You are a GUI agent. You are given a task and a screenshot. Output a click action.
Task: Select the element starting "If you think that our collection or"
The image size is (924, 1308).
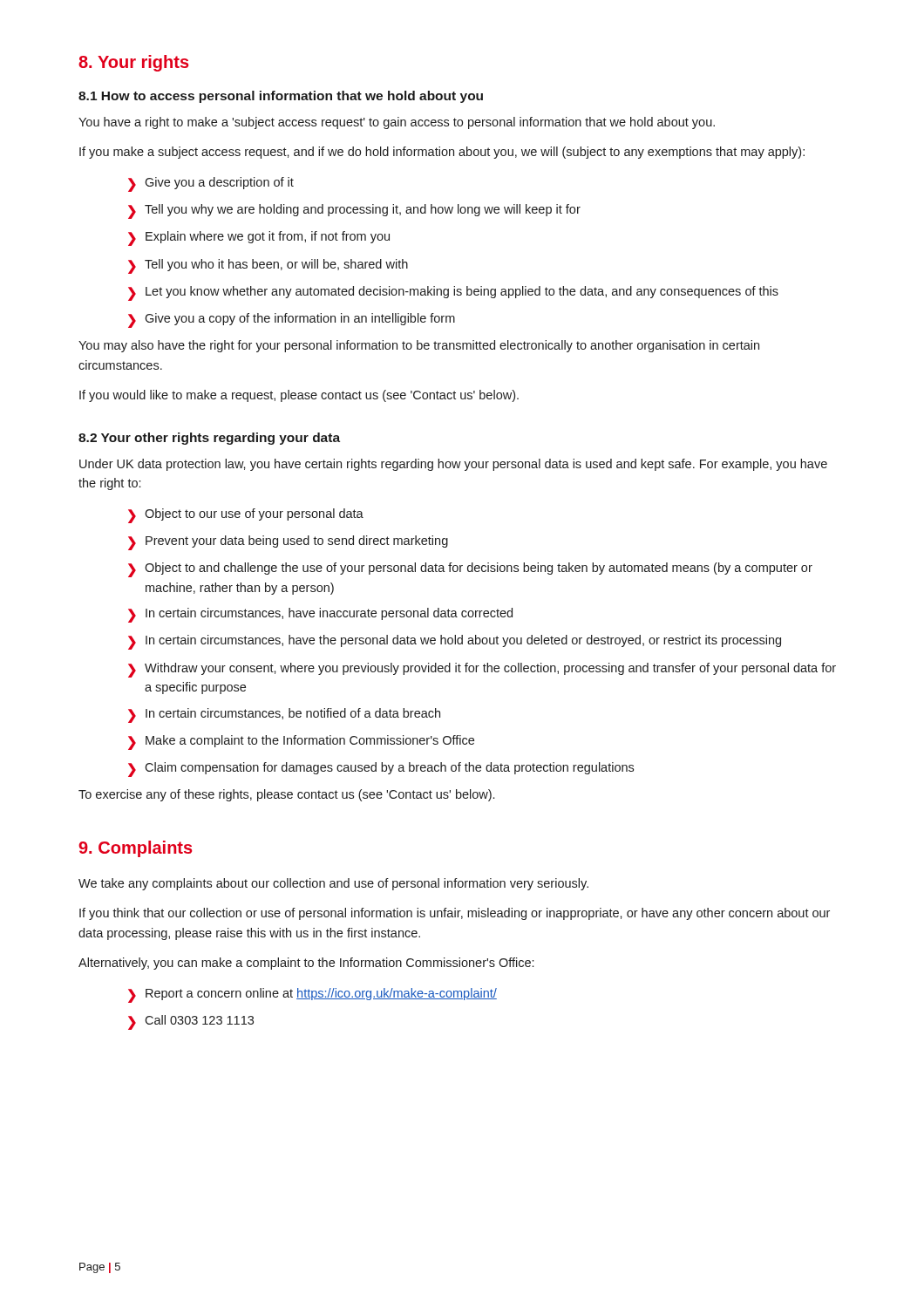pyautogui.click(x=454, y=923)
